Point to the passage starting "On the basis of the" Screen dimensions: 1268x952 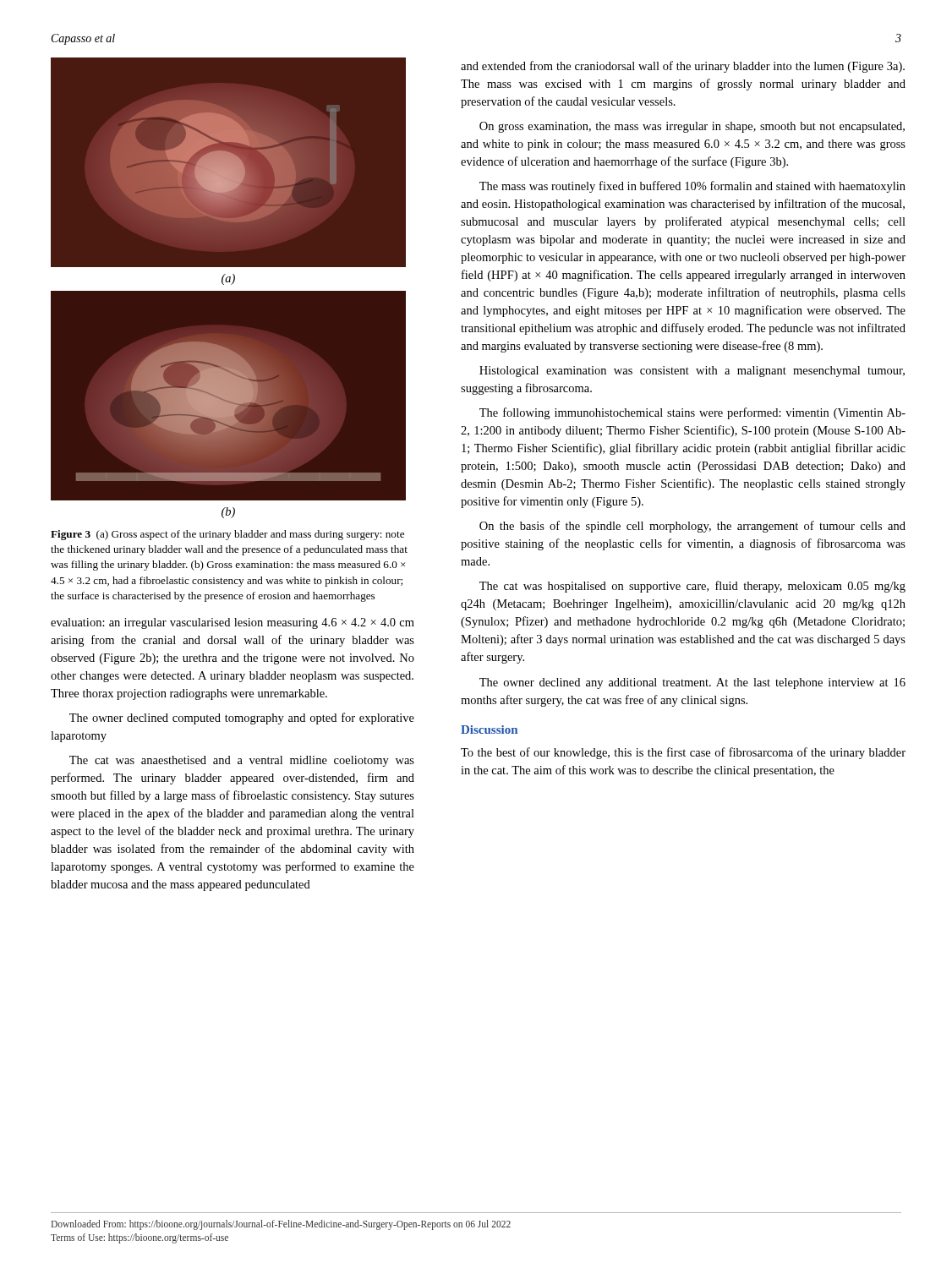click(x=683, y=544)
